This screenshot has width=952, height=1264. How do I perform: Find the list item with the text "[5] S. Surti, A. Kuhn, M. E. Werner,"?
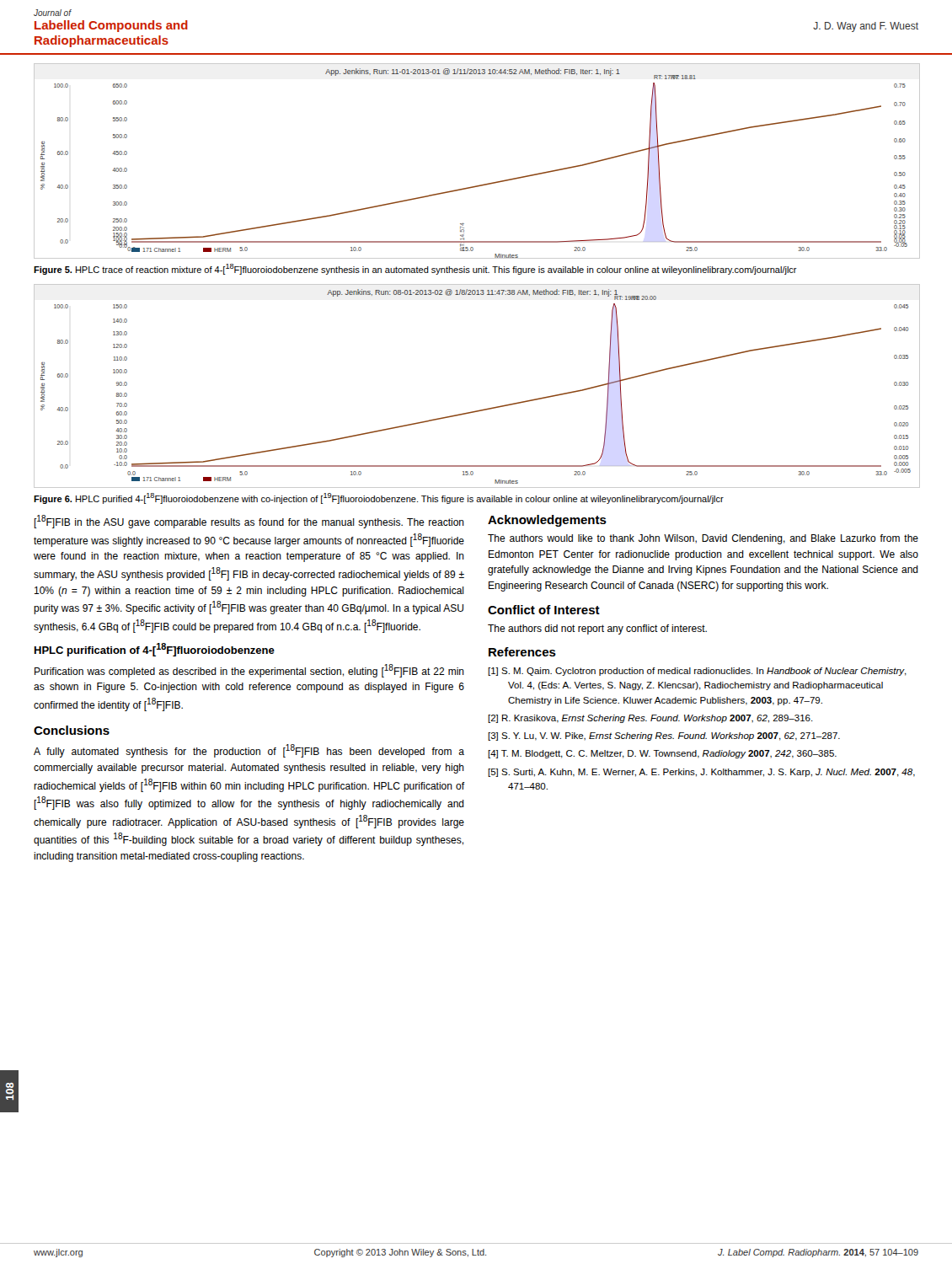702,779
